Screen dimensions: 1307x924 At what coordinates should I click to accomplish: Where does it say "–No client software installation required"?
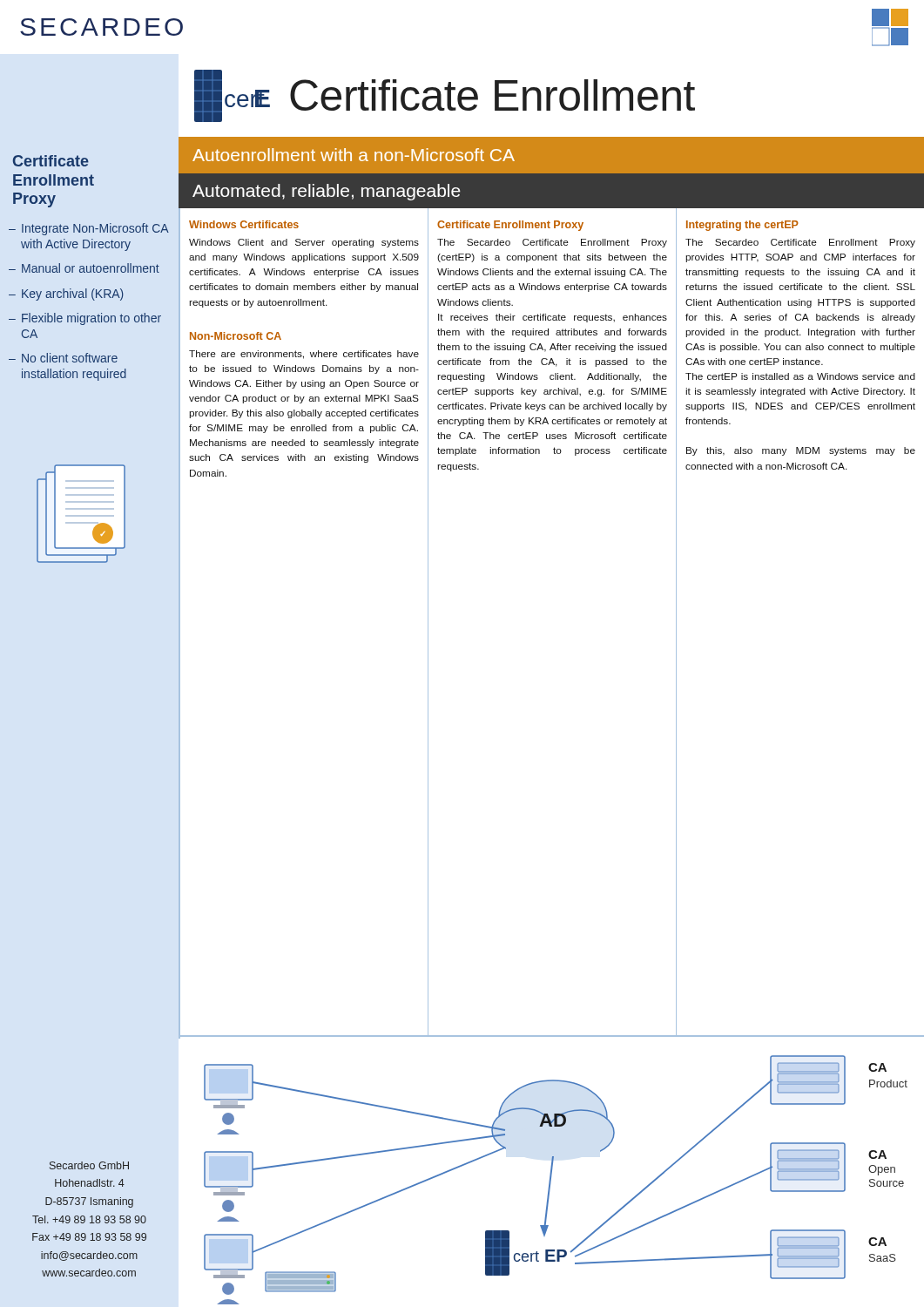68,366
